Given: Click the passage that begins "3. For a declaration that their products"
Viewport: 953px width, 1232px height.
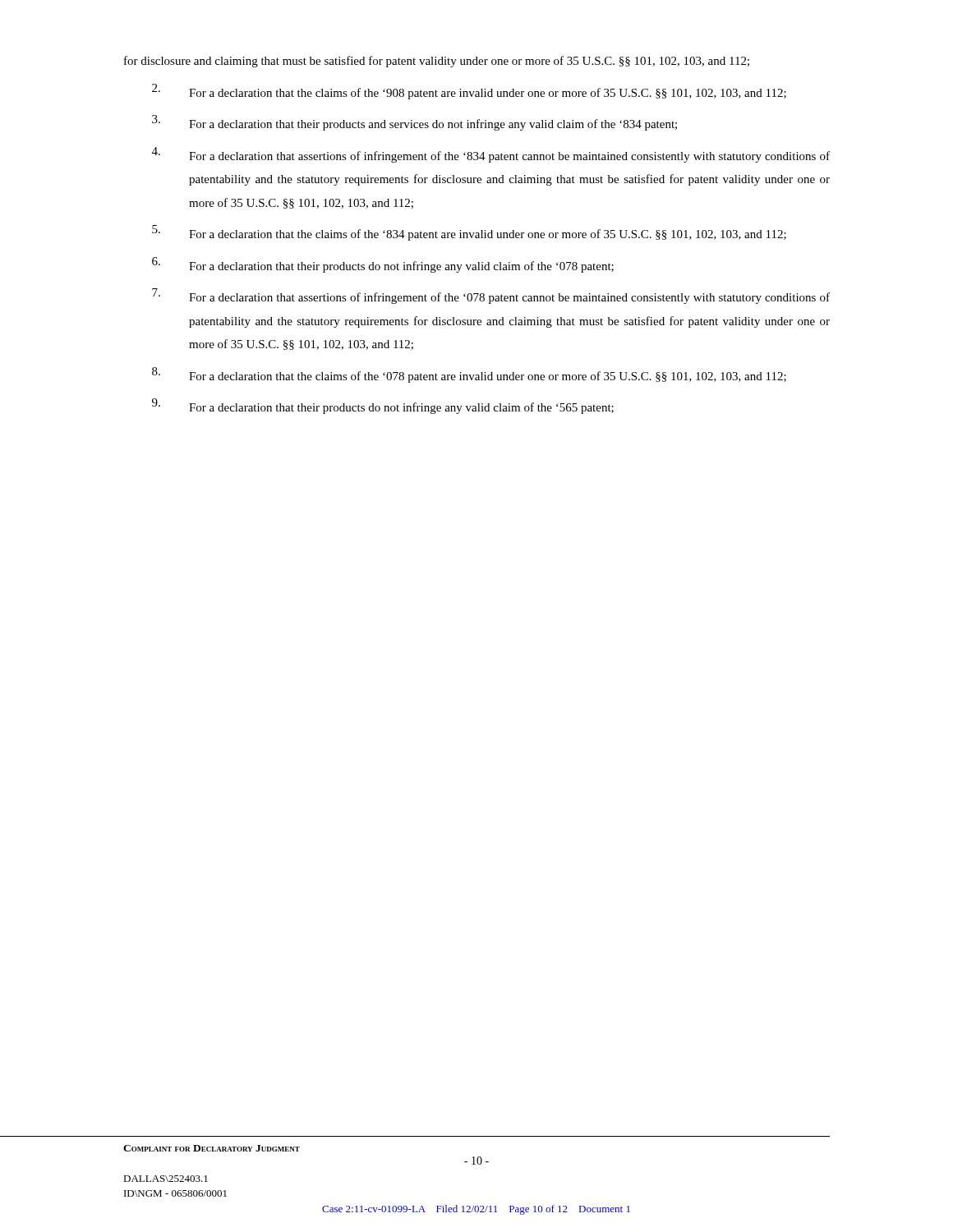Looking at the screenshot, I should click(x=476, y=124).
